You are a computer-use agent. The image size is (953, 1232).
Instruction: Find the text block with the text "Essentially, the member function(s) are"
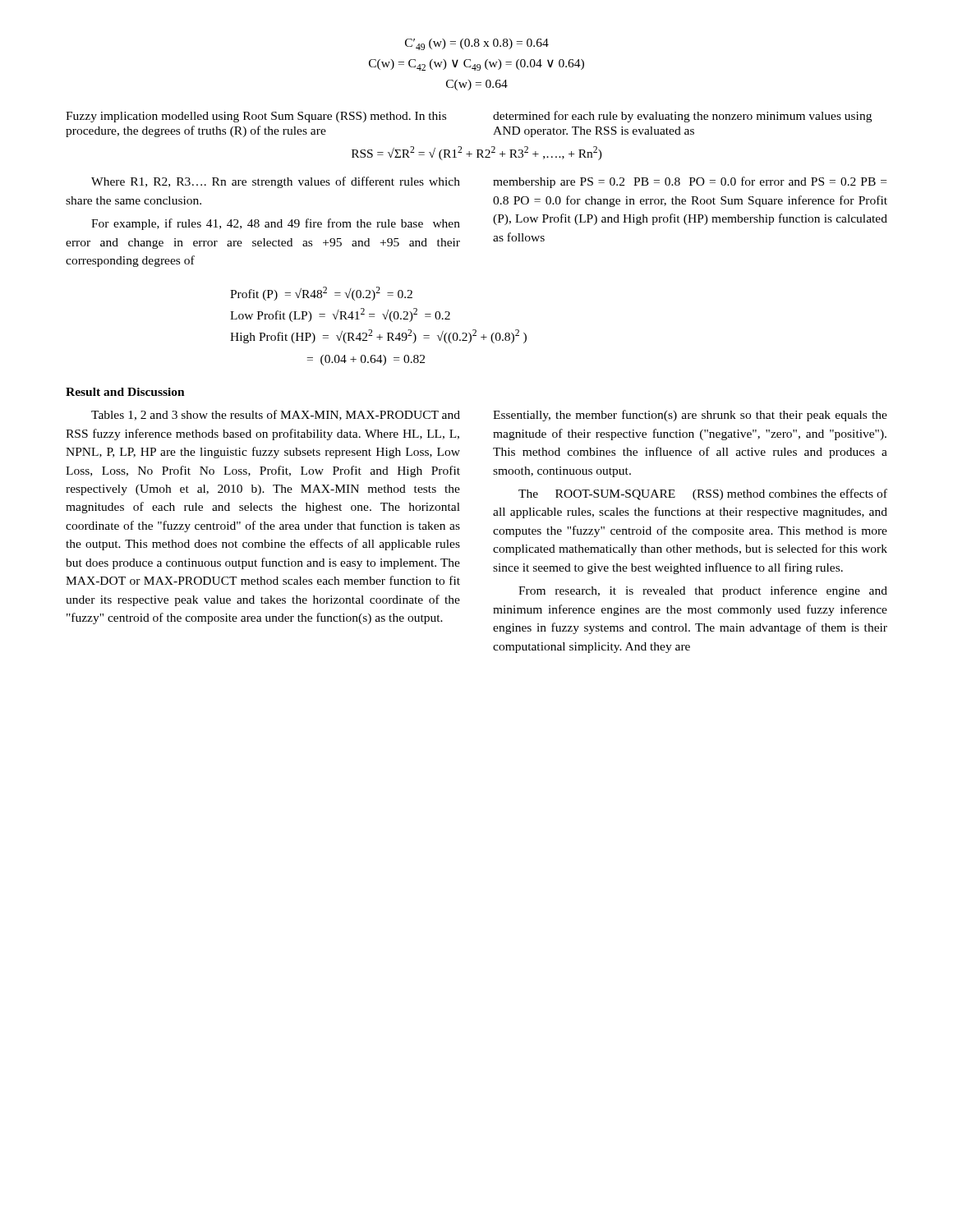tap(690, 531)
